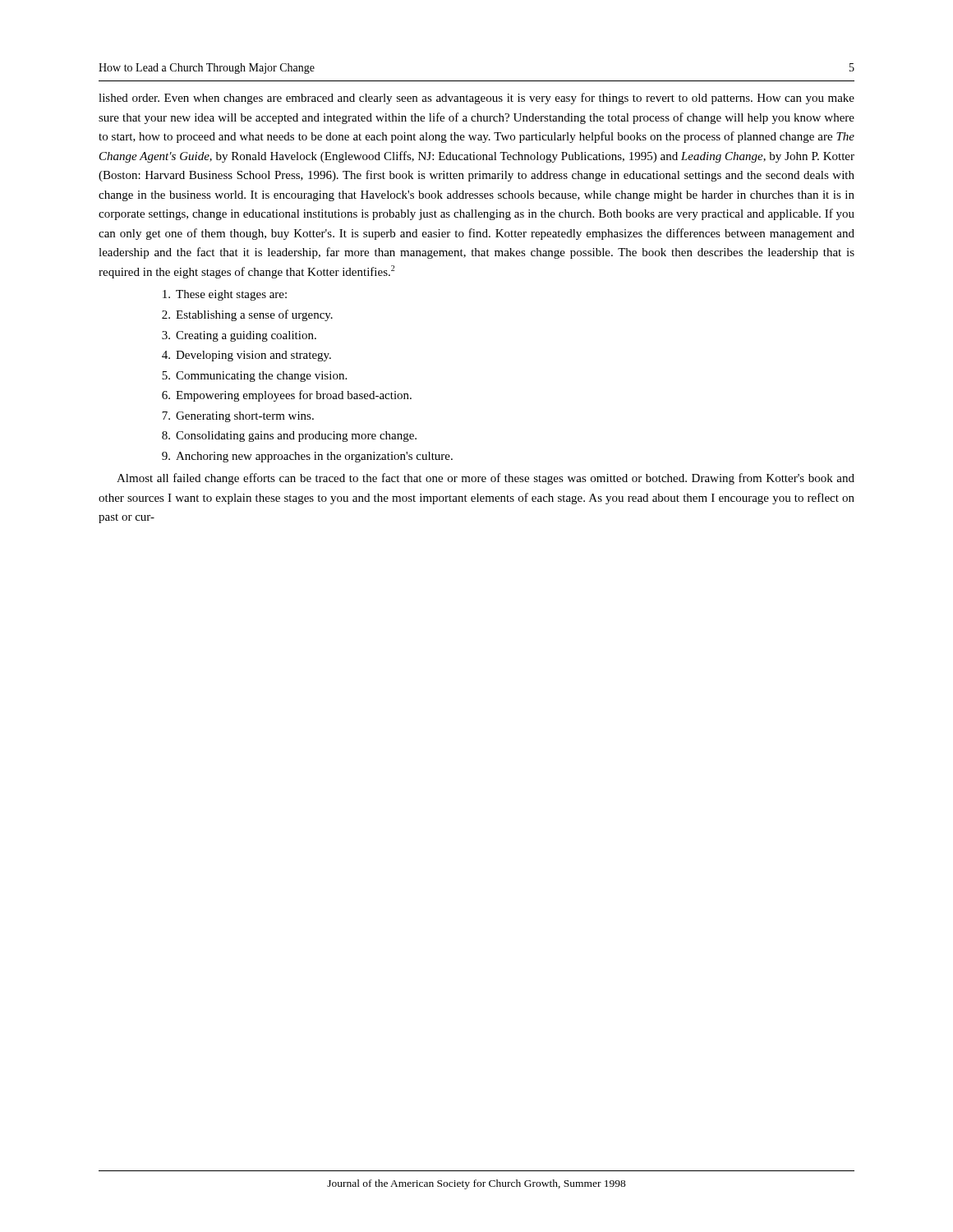Point to the passage starting "Almost all failed change efforts can be"
The height and width of the screenshot is (1232, 953).
pos(476,498)
